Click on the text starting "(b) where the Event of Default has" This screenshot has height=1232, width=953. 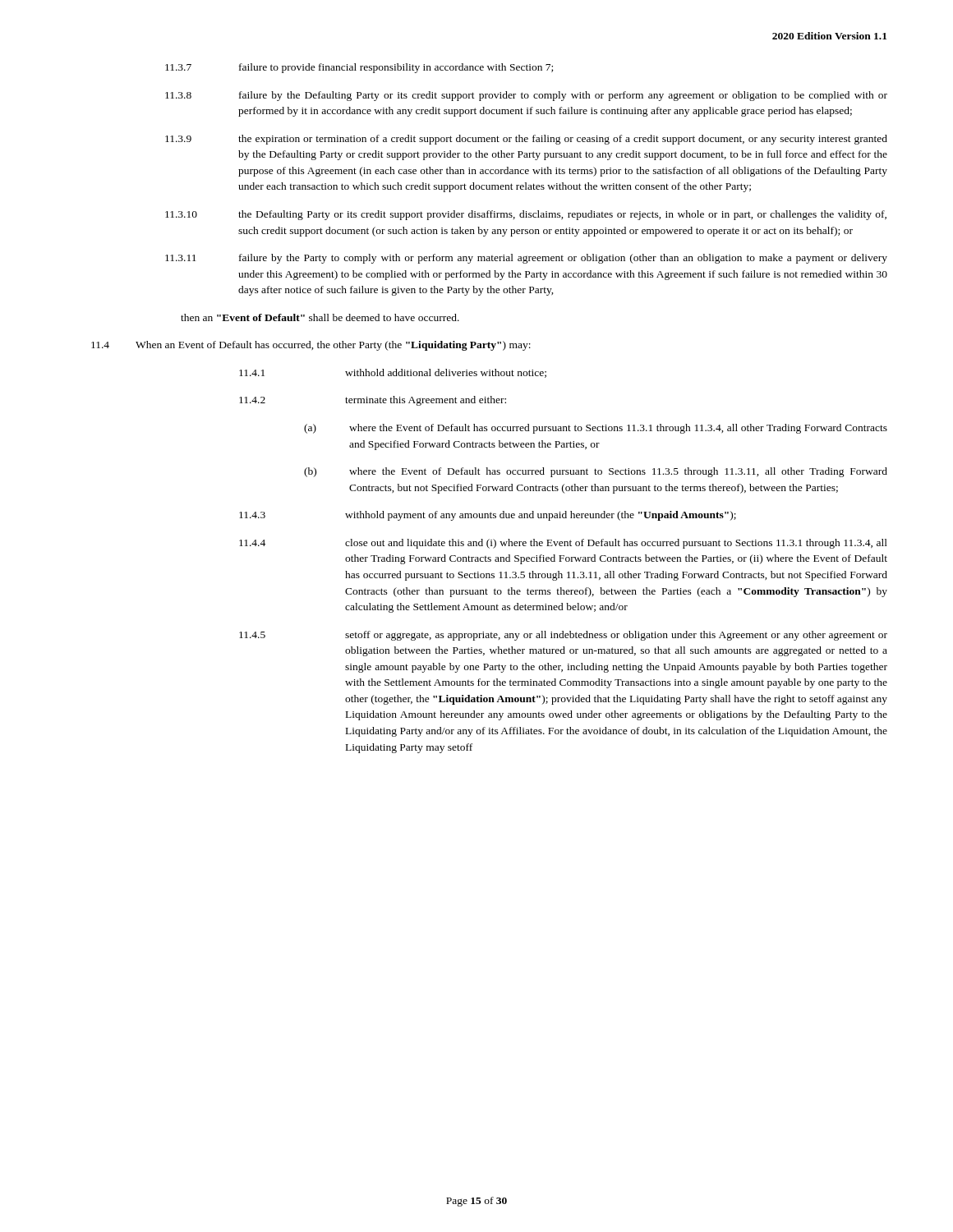pyautogui.click(x=596, y=479)
